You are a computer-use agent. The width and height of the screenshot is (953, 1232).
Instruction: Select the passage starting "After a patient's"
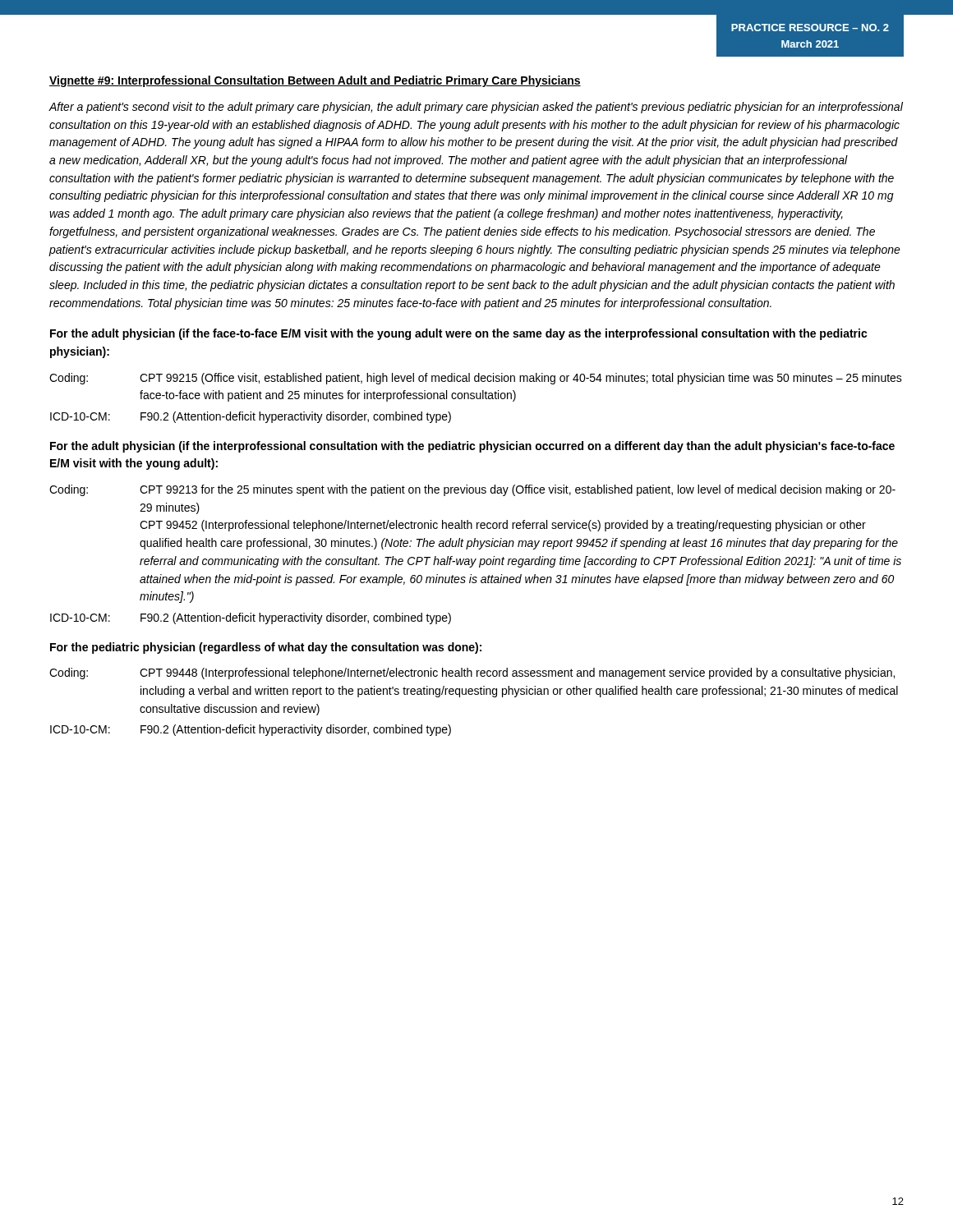(476, 205)
